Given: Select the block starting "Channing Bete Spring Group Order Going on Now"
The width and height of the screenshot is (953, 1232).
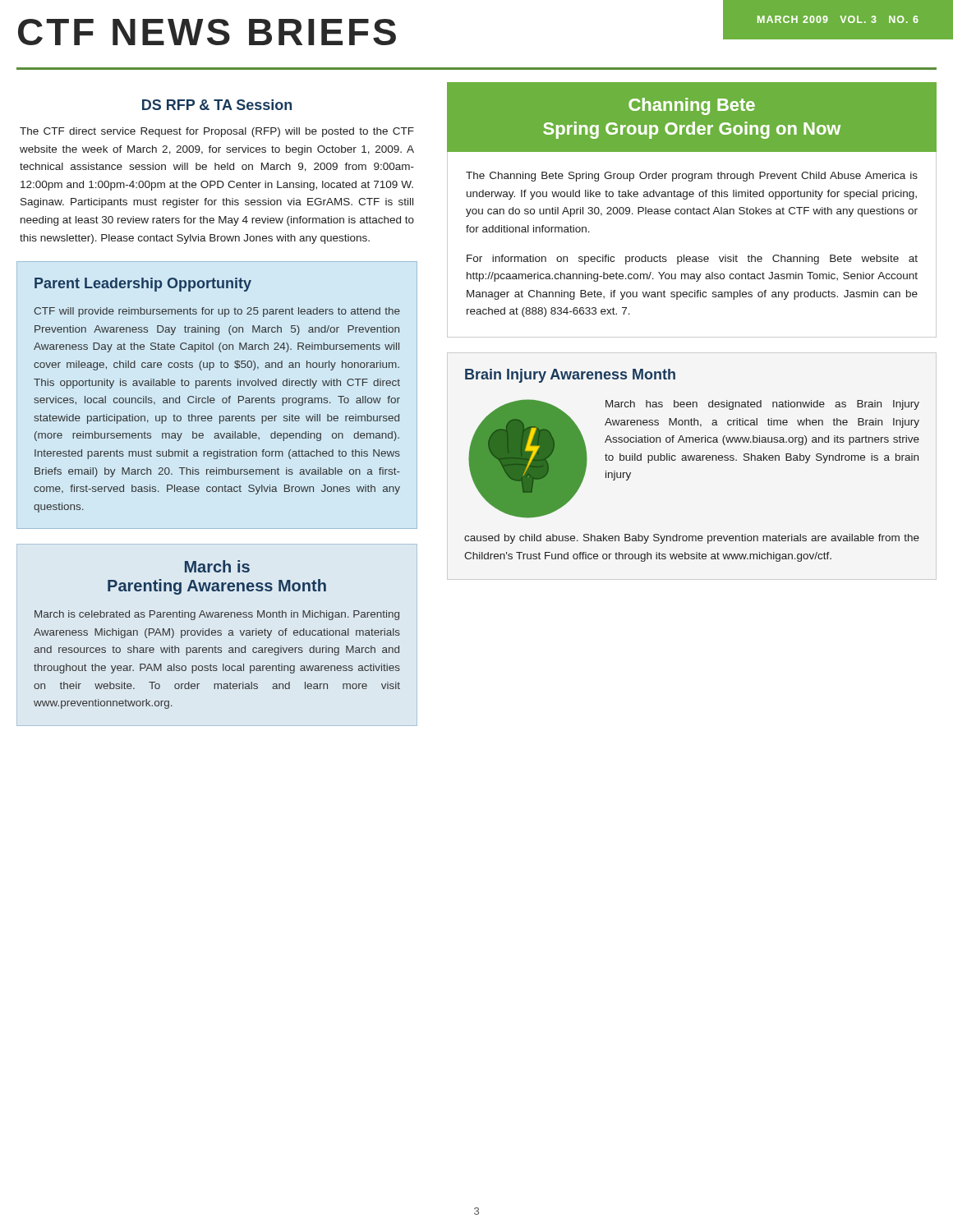Looking at the screenshot, I should click(x=692, y=116).
